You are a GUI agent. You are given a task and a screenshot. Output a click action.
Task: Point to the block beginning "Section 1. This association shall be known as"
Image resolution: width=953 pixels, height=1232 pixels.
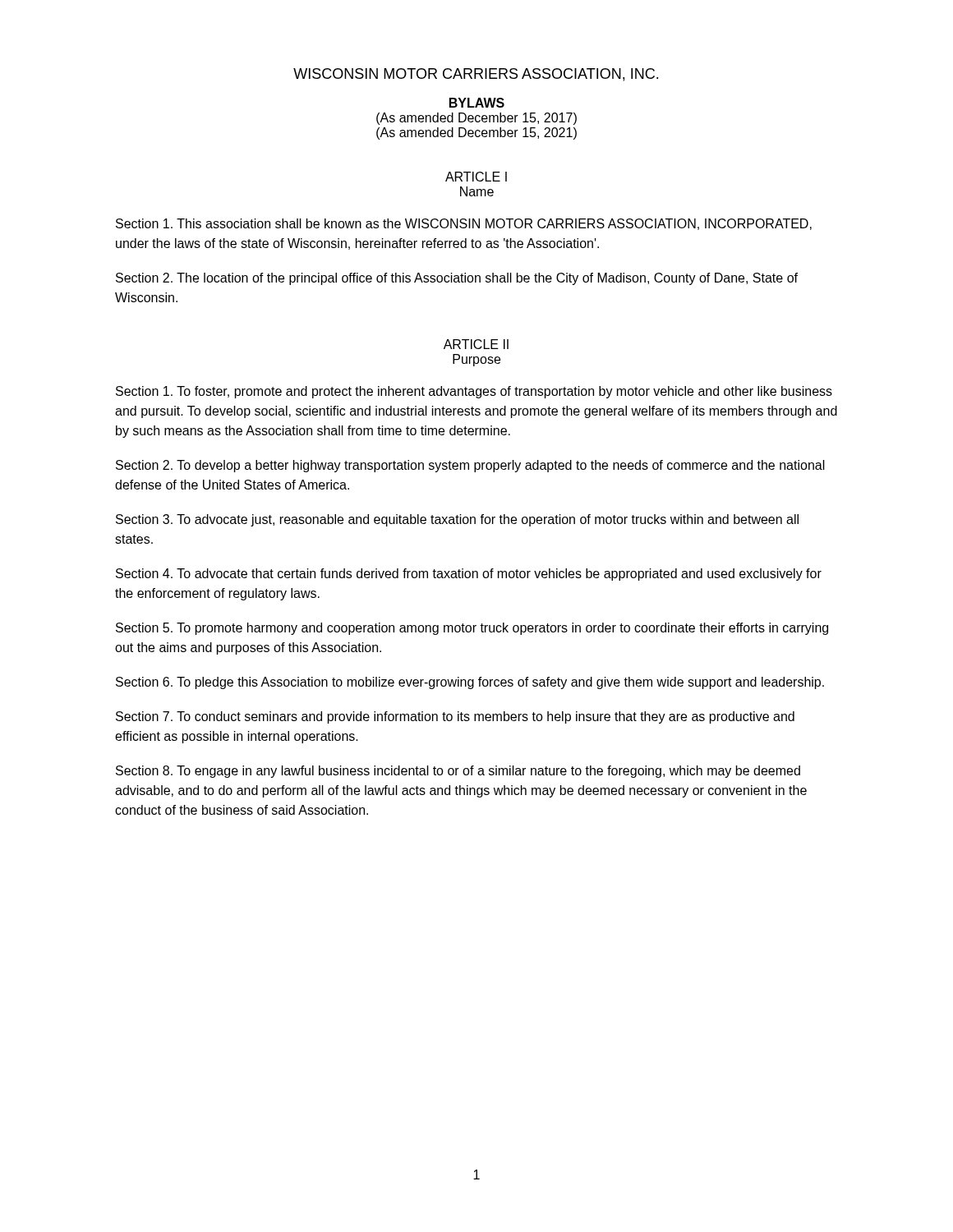pos(464,234)
